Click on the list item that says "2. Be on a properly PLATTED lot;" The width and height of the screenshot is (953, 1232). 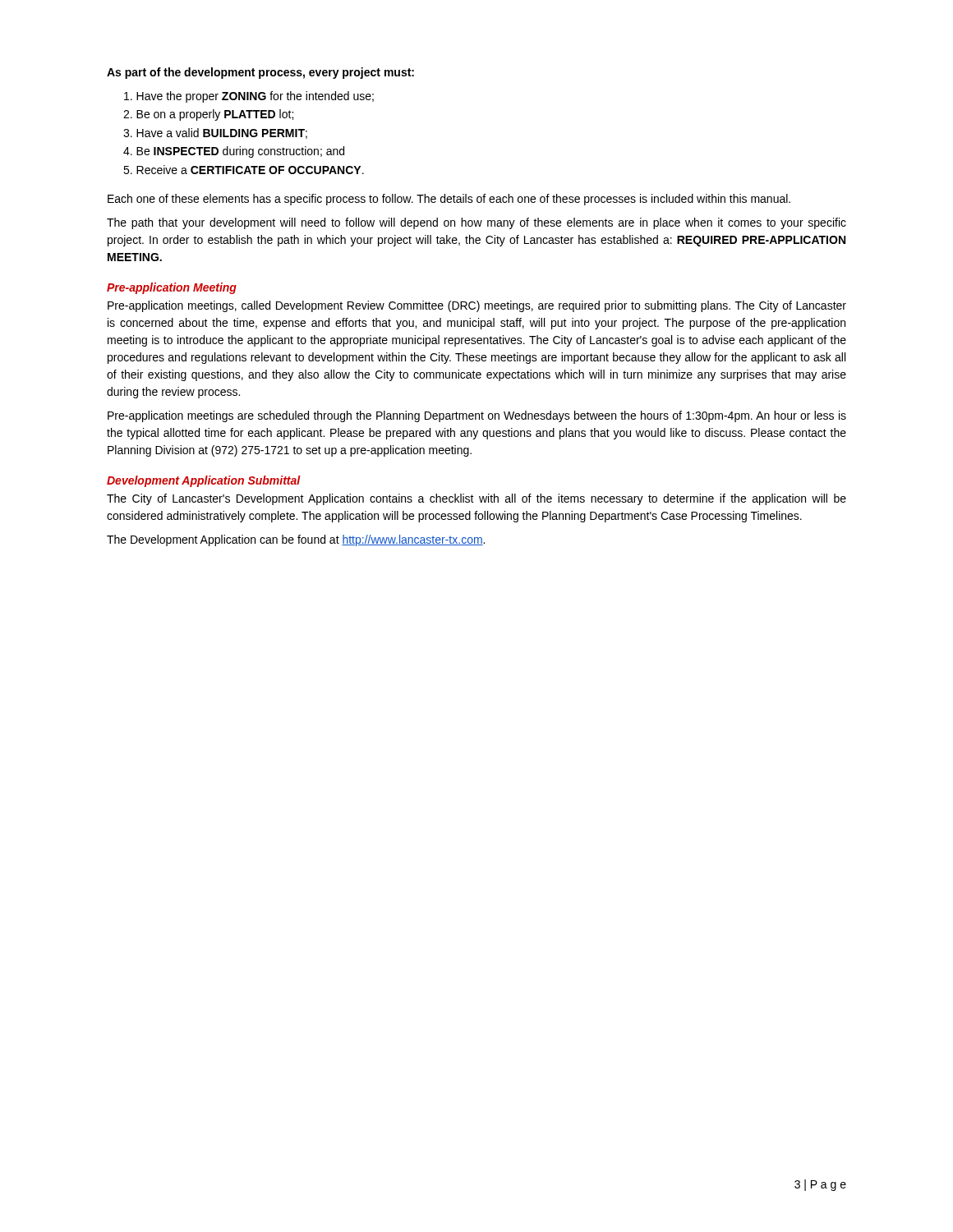coord(209,115)
